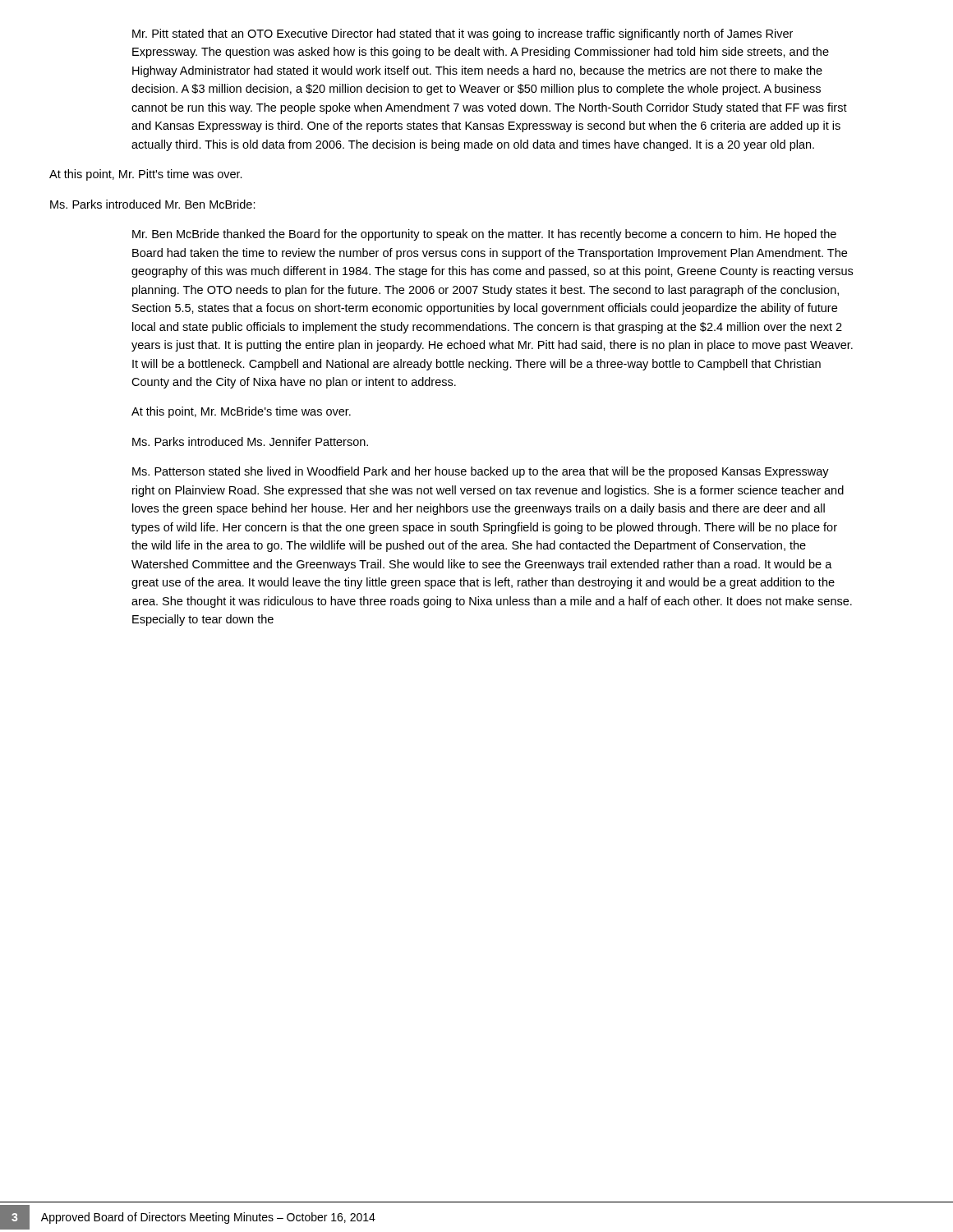Locate the text block that reads "Ms. Parks introduced Ms. Jennifer"

tap(250, 442)
